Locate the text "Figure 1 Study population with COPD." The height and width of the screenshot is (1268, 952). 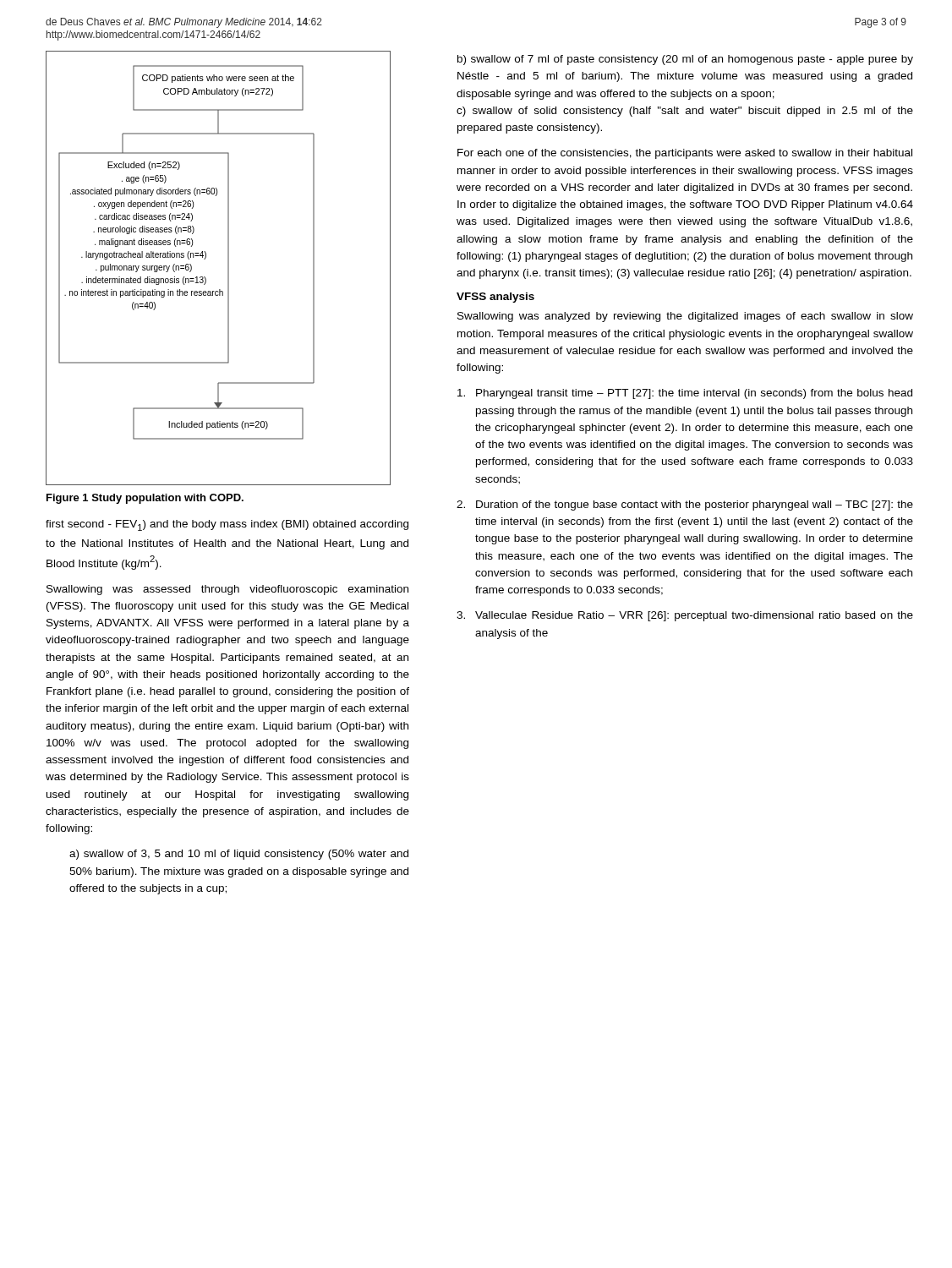click(145, 497)
